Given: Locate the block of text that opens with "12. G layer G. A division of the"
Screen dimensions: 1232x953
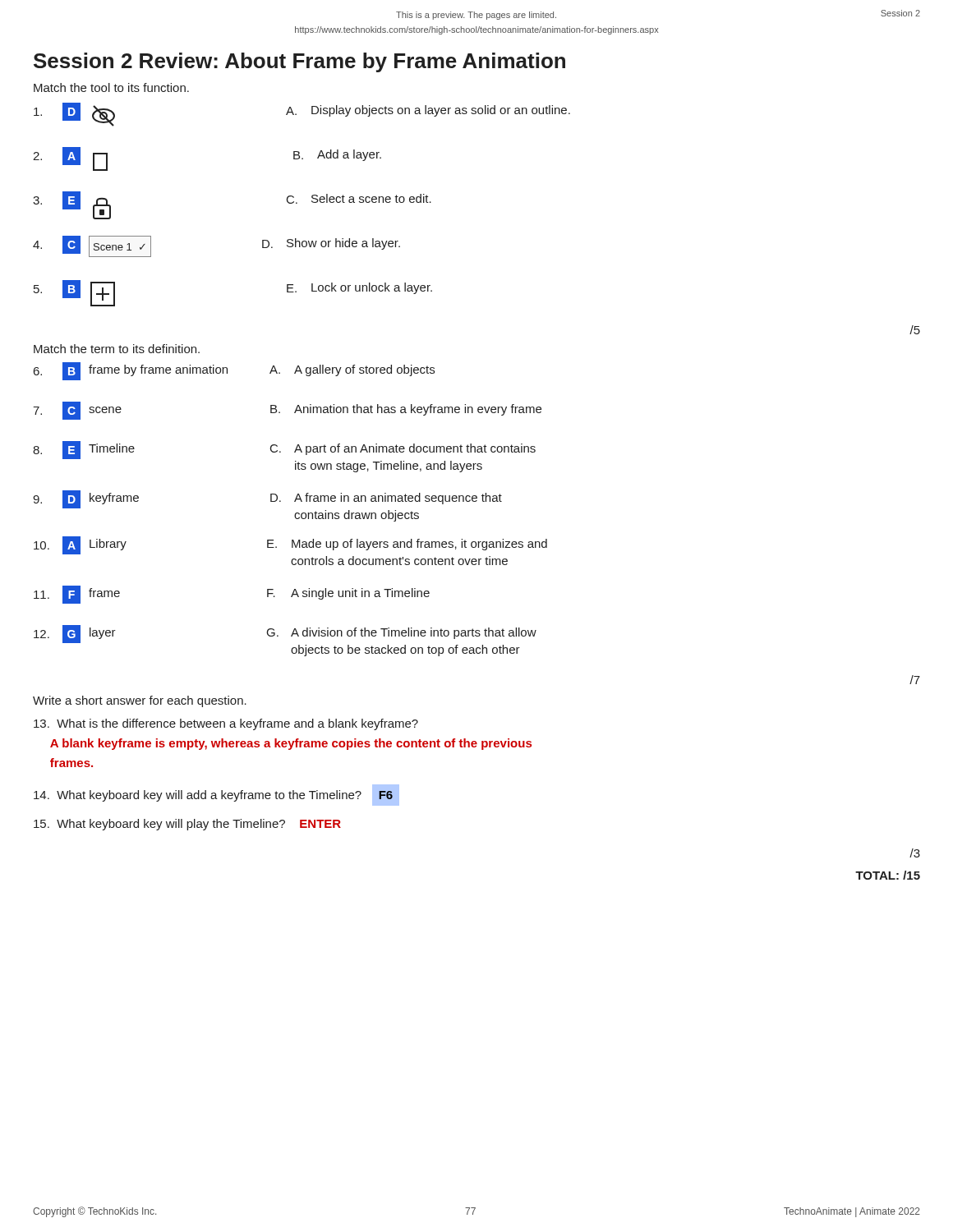Looking at the screenshot, I should [476, 641].
